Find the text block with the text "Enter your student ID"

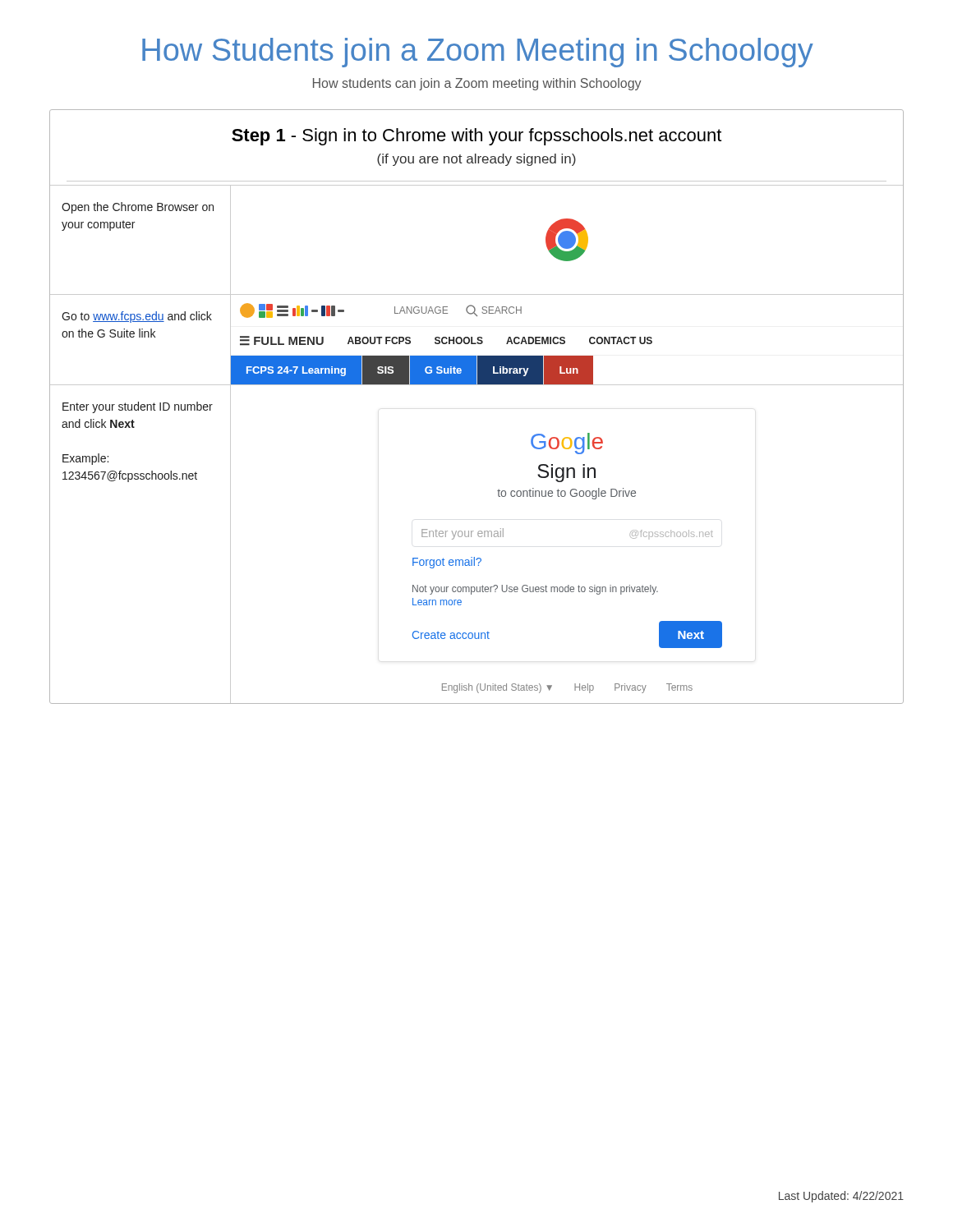point(138,407)
